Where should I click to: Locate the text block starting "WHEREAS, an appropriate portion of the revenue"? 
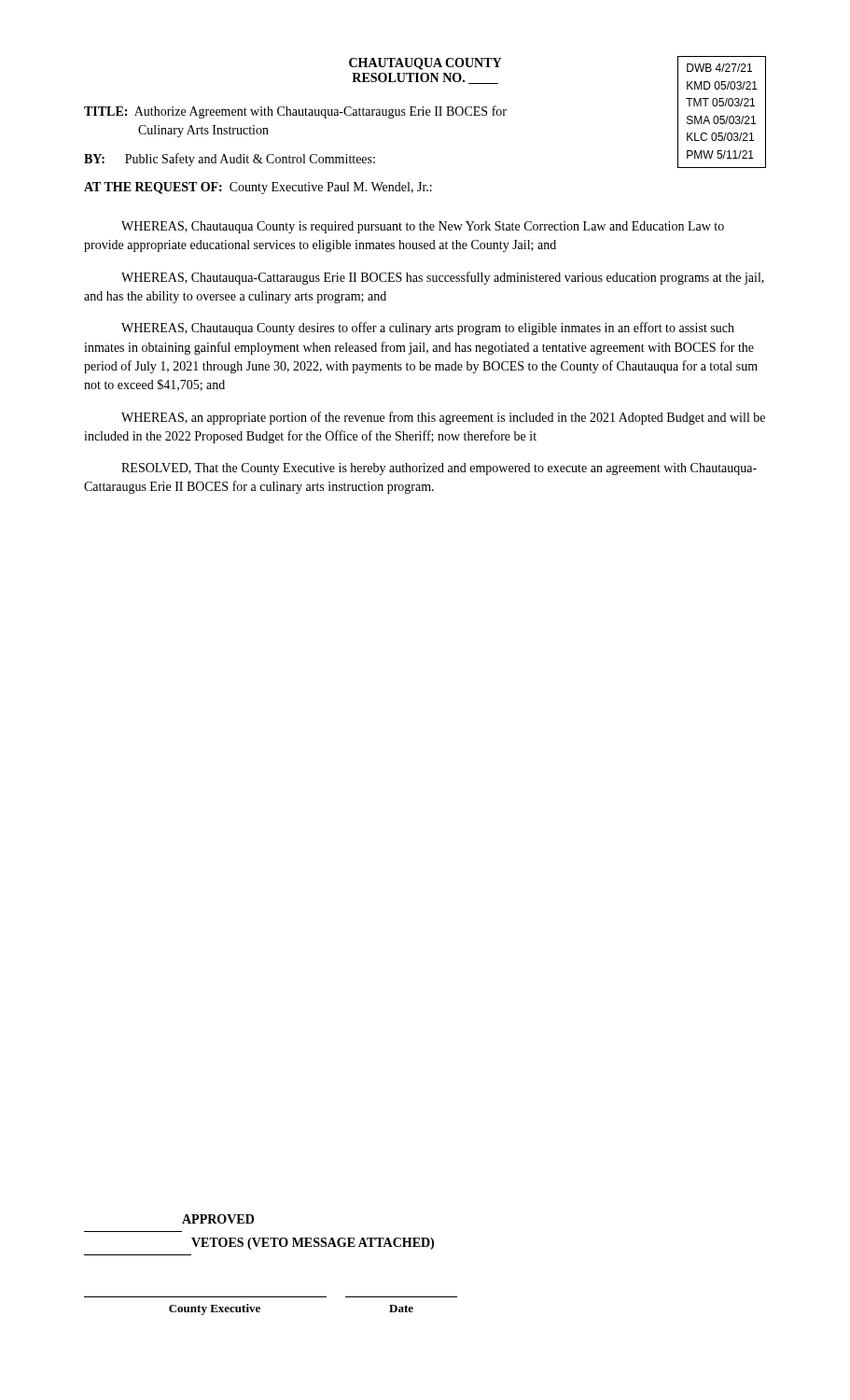[425, 427]
